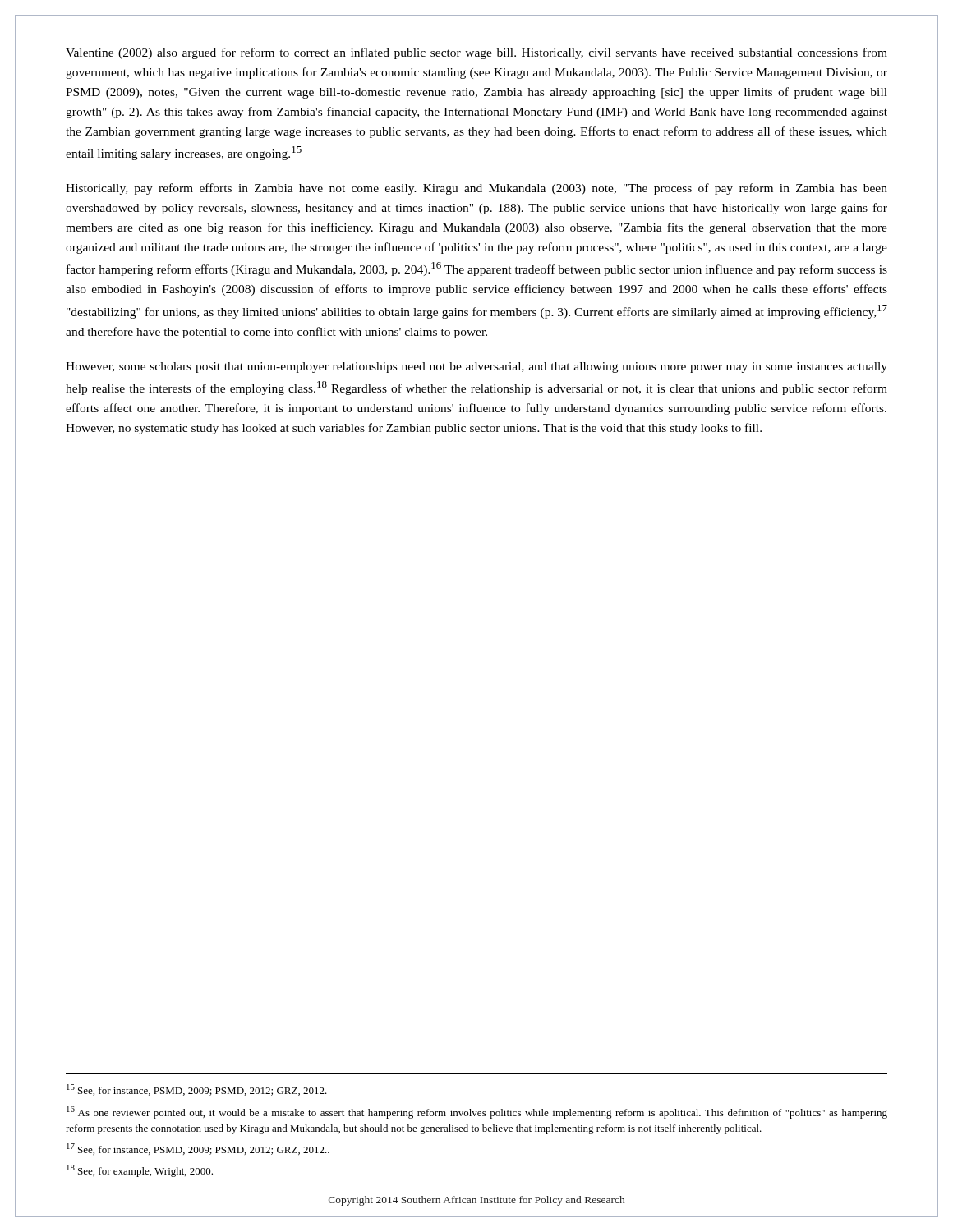The height and width of the screenshot is (1232, 953).
Task: Where is the passage that starts "Valentine (2002) also argued for reform"?
Action: coord(476,103)
